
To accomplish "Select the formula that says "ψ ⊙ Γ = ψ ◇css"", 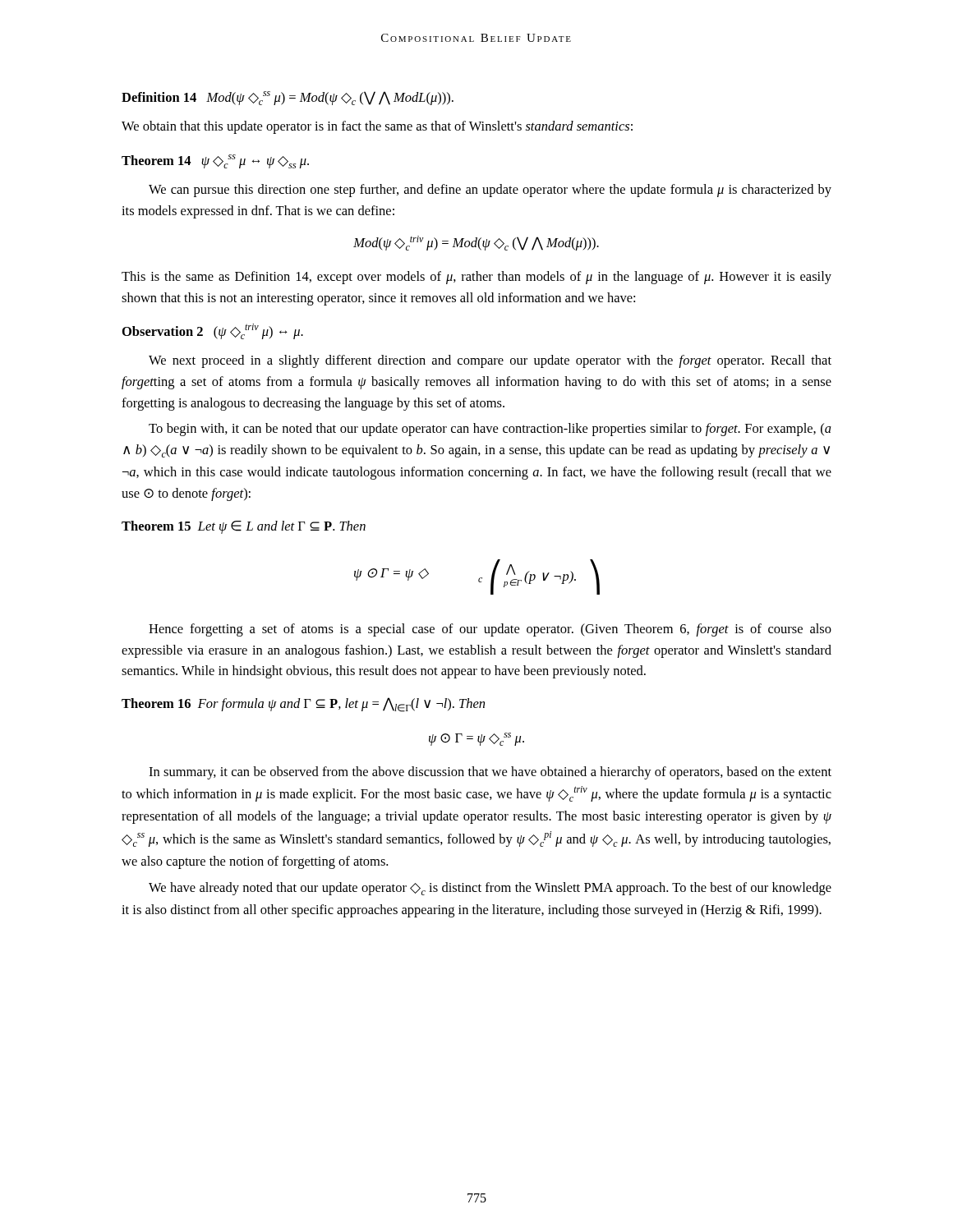I will point(476,738).
